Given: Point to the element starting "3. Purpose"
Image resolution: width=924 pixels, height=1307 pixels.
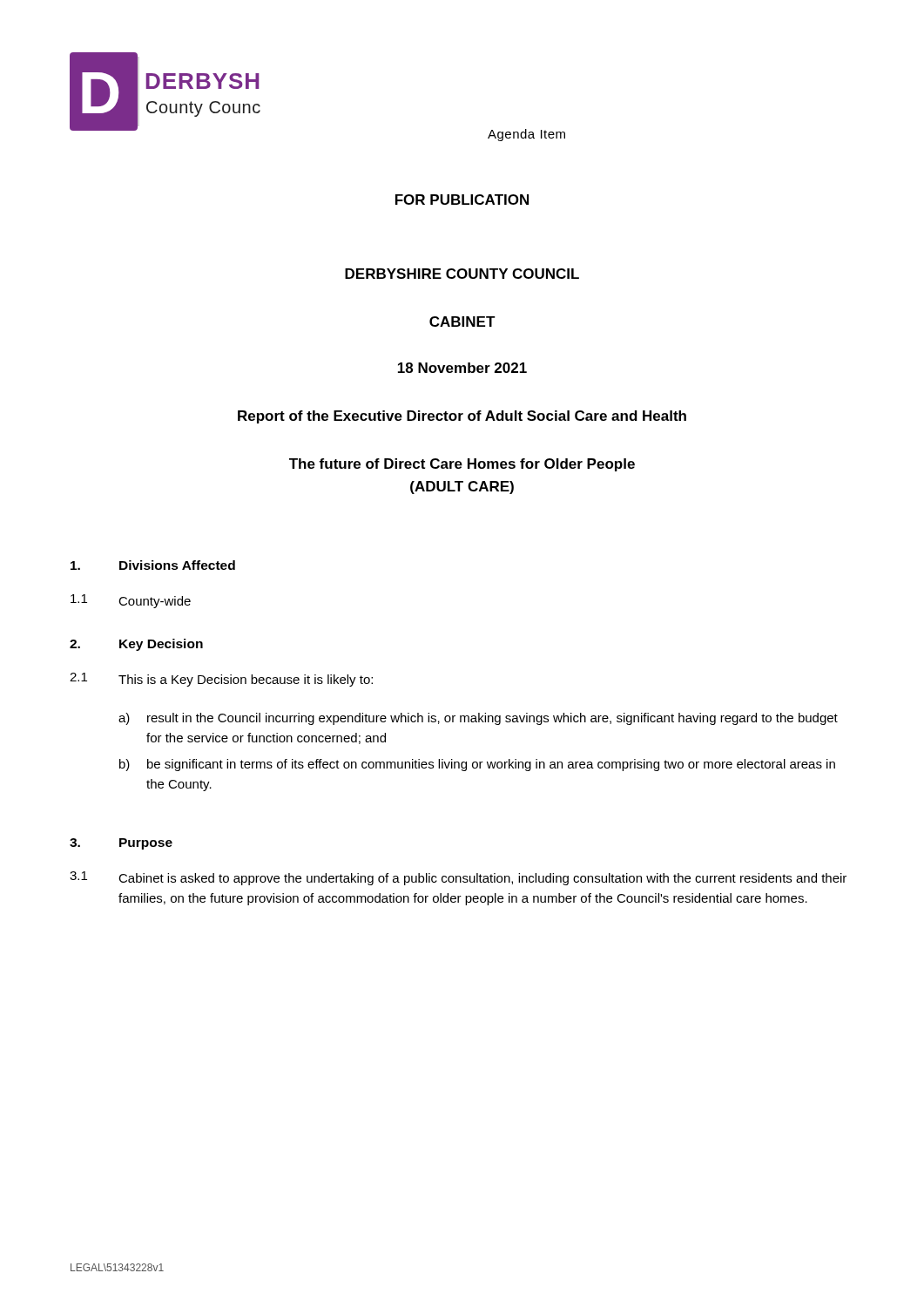Looking at the screenshot, I should click(x=121, y=843).
